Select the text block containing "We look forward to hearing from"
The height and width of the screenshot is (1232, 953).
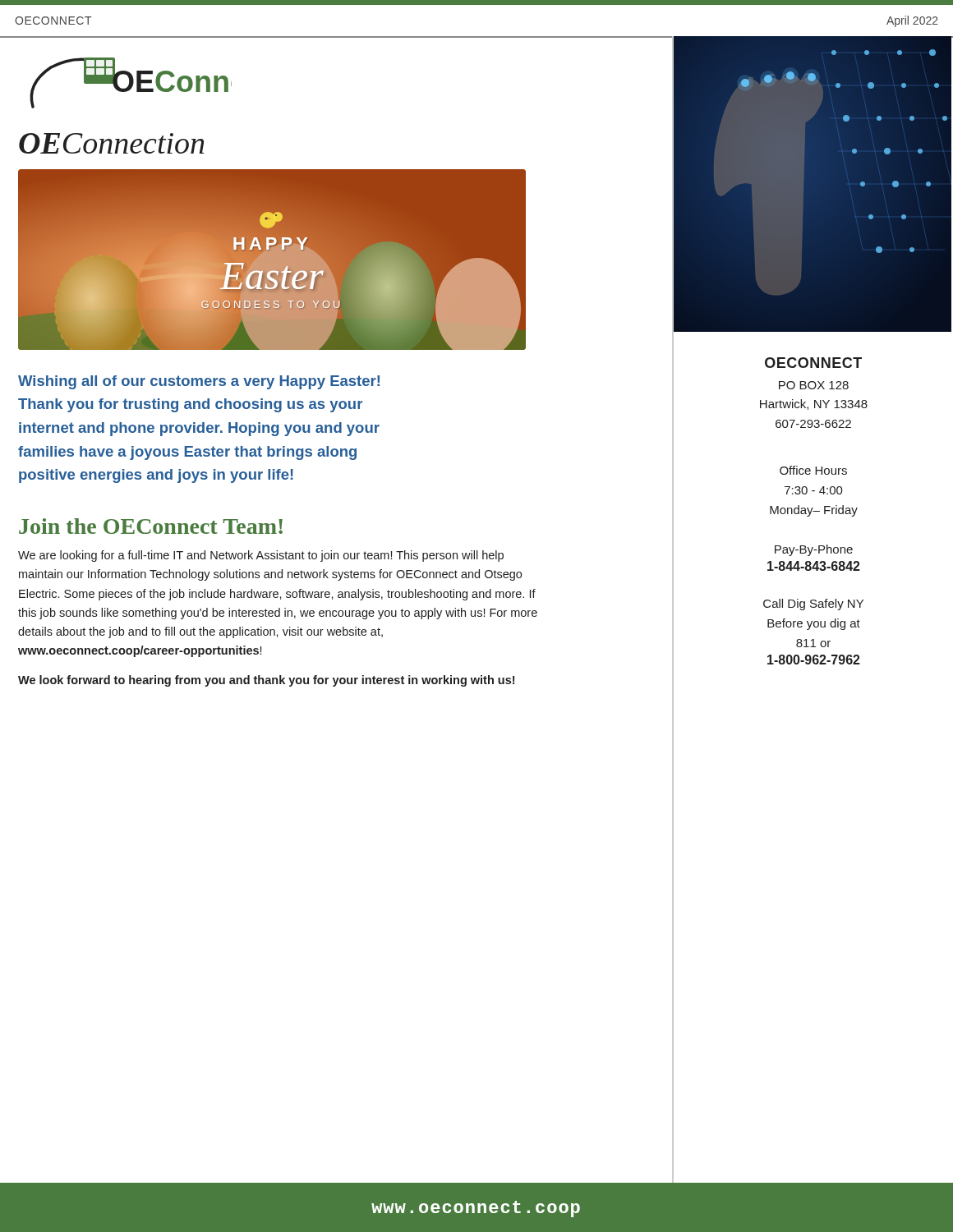pyautogui.click(x=267, y=680)
